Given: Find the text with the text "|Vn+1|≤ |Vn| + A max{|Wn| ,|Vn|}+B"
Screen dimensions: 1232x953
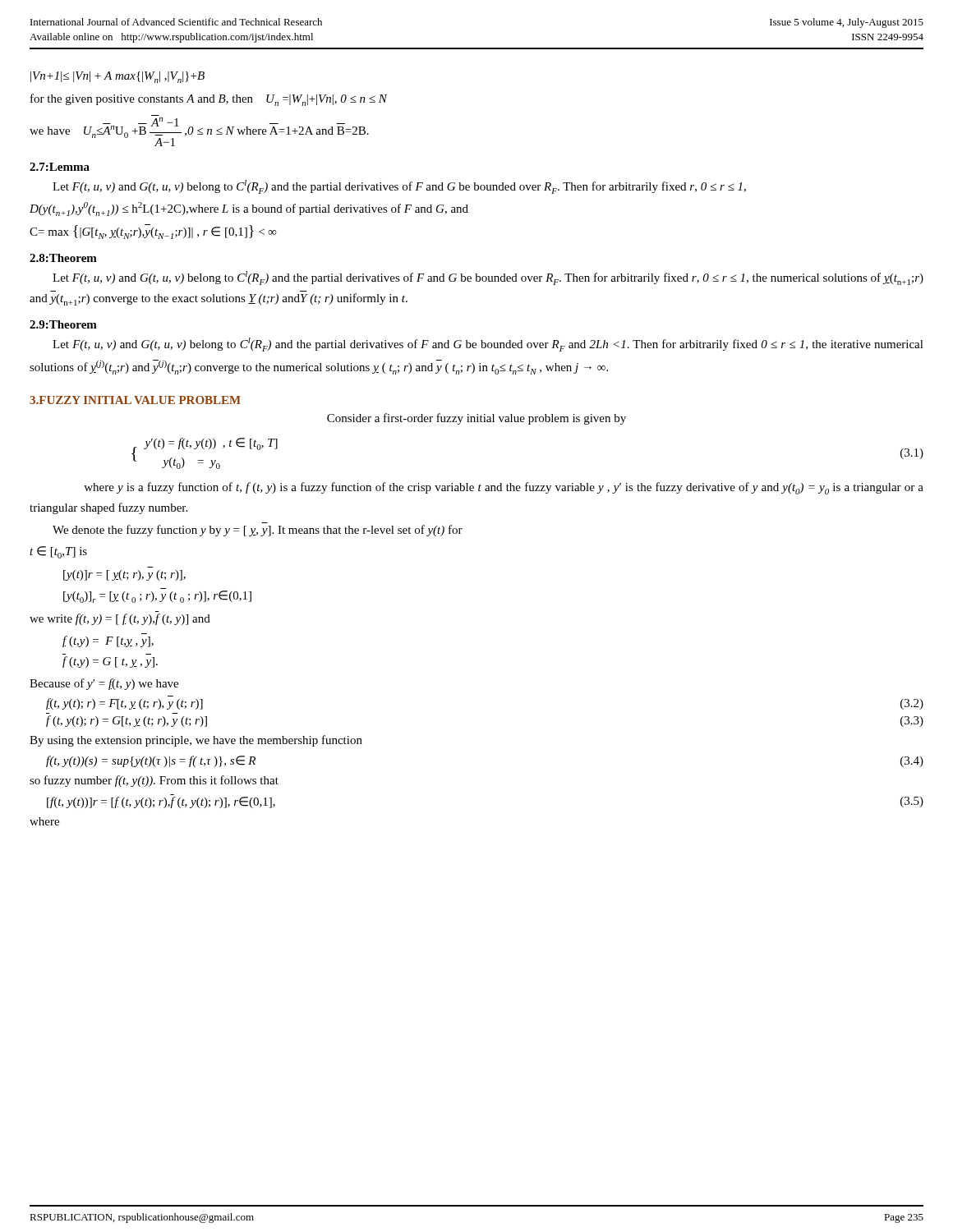Looking at the screenshot, I should tap(117, 77).
